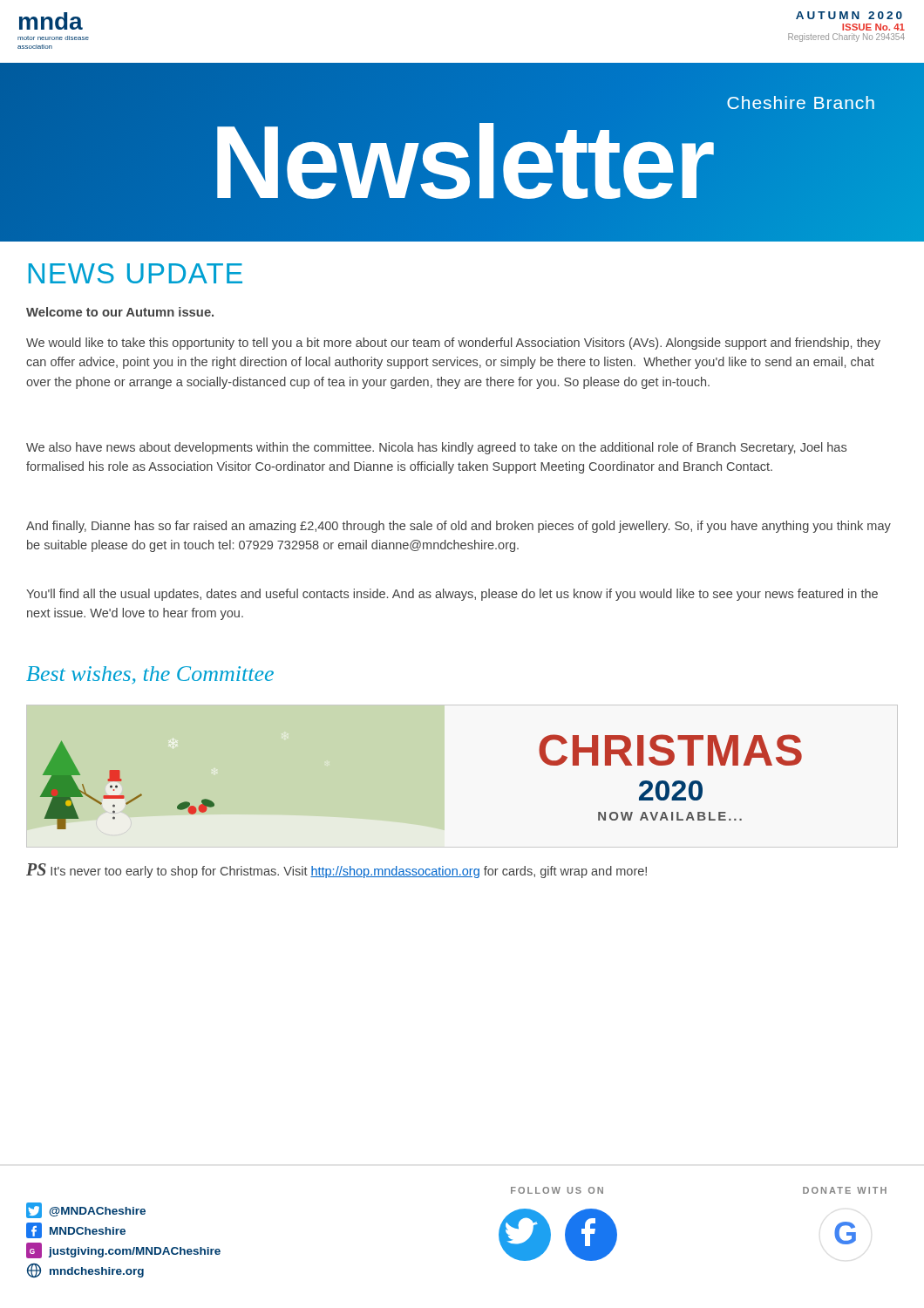
Task: Click the passage that begins "Welcome to our Autumn"
Action: (x=120, y=312)
